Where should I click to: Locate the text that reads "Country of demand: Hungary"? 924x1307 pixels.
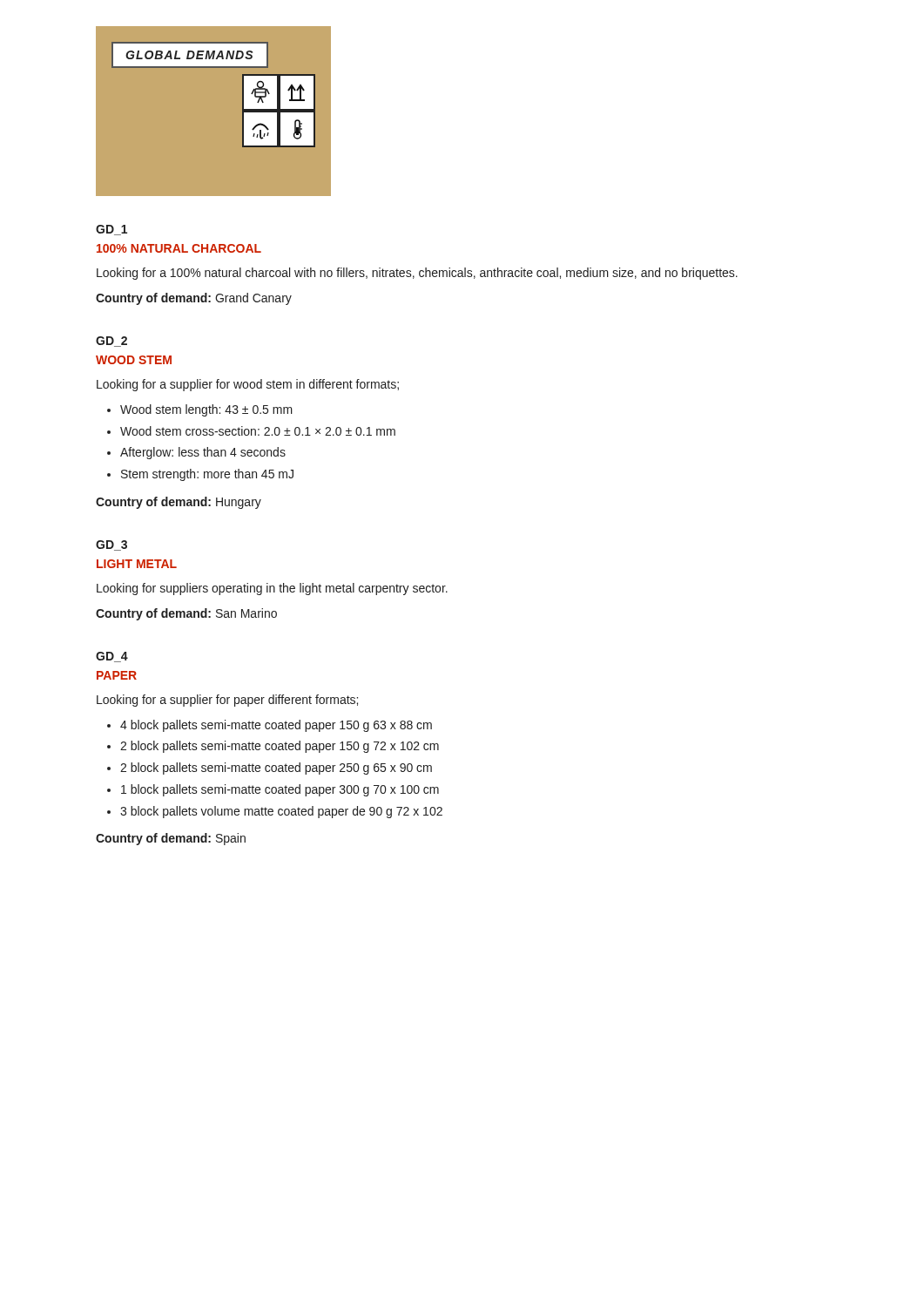[178, 502]
